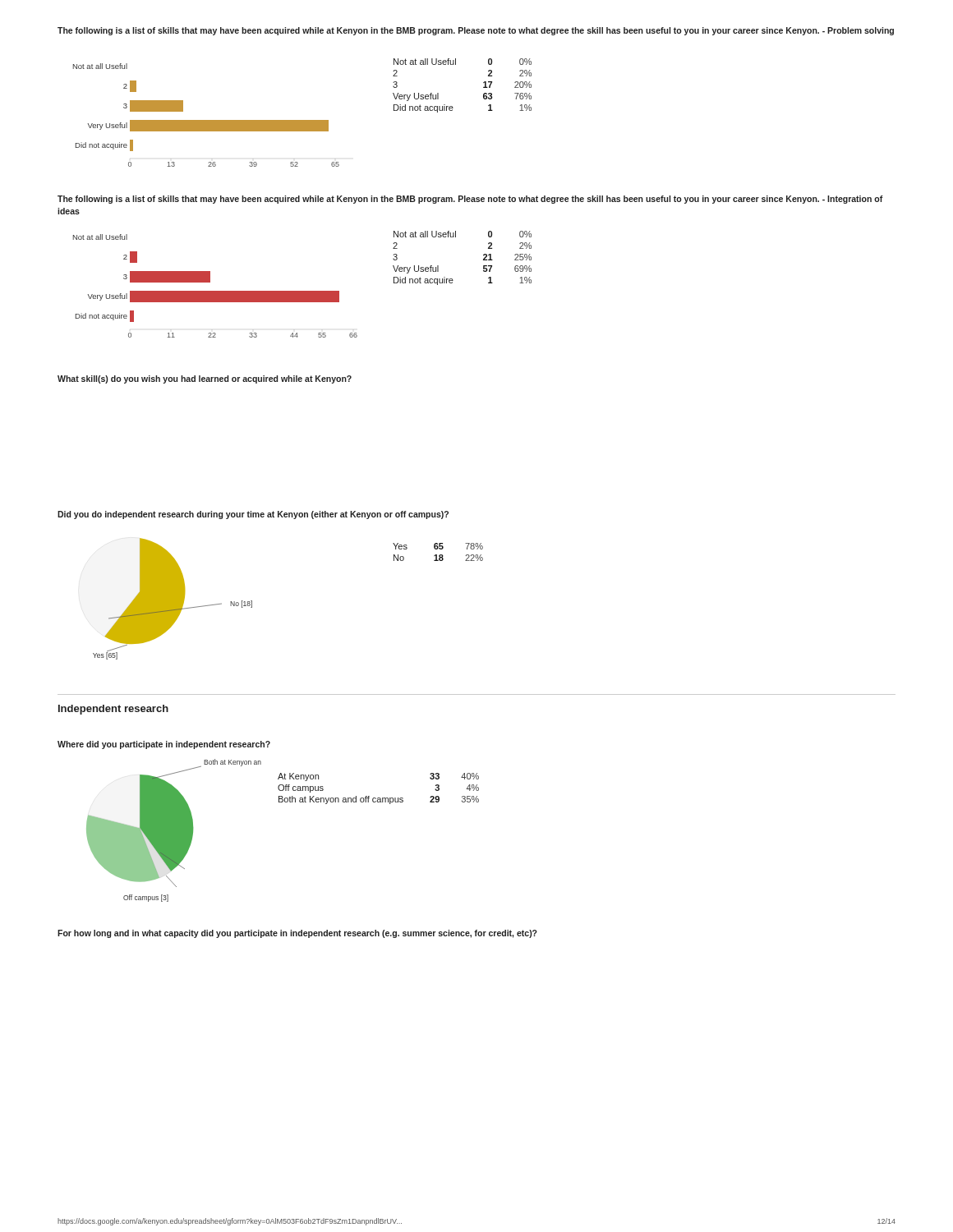The width and height of the screenshot is (953, 1232).
Task: Locate the text block that reads "Where did you"
Action: click(164, 744)
